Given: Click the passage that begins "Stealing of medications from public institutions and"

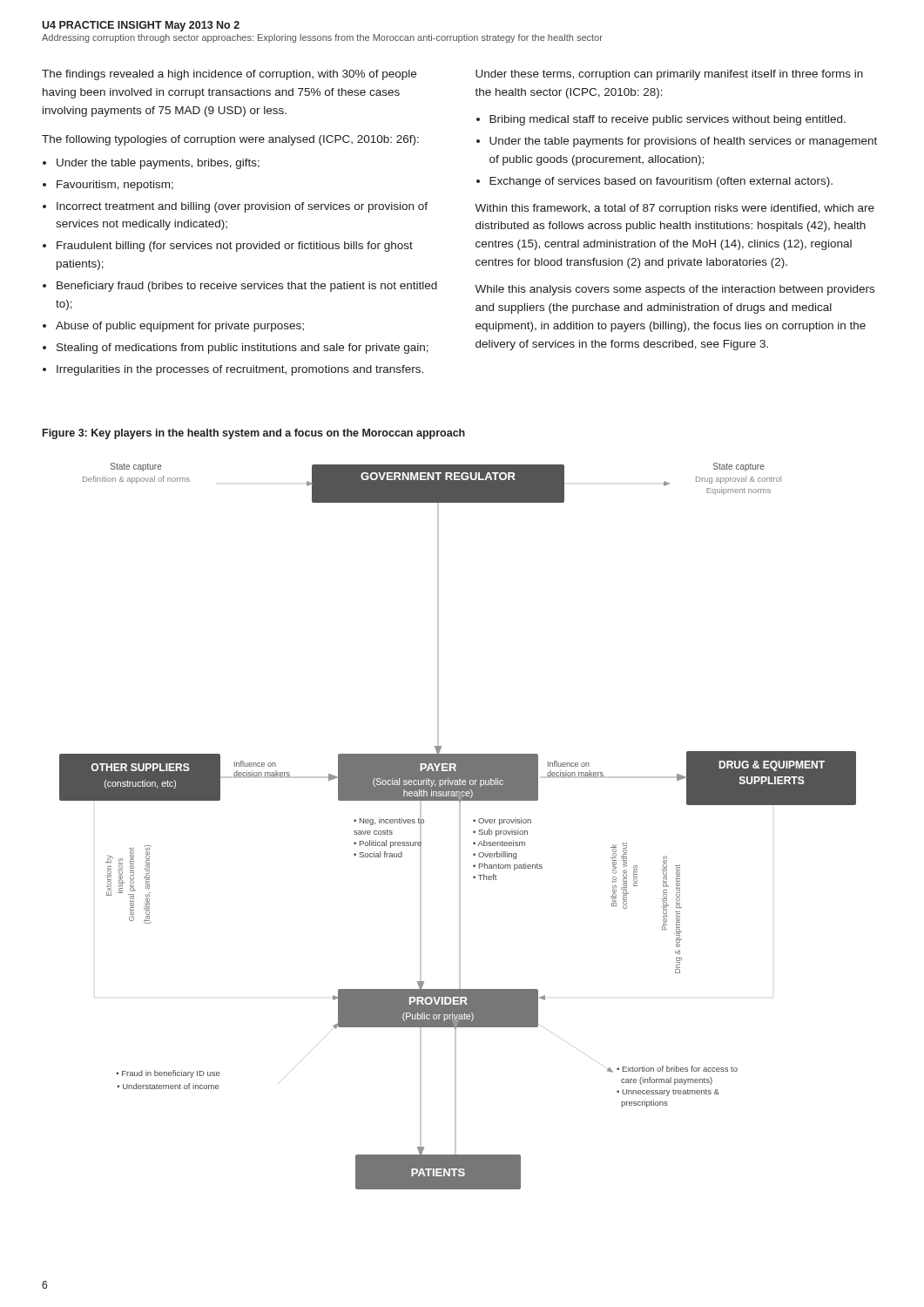Looking at the screenshot, I should click(242, 347).
